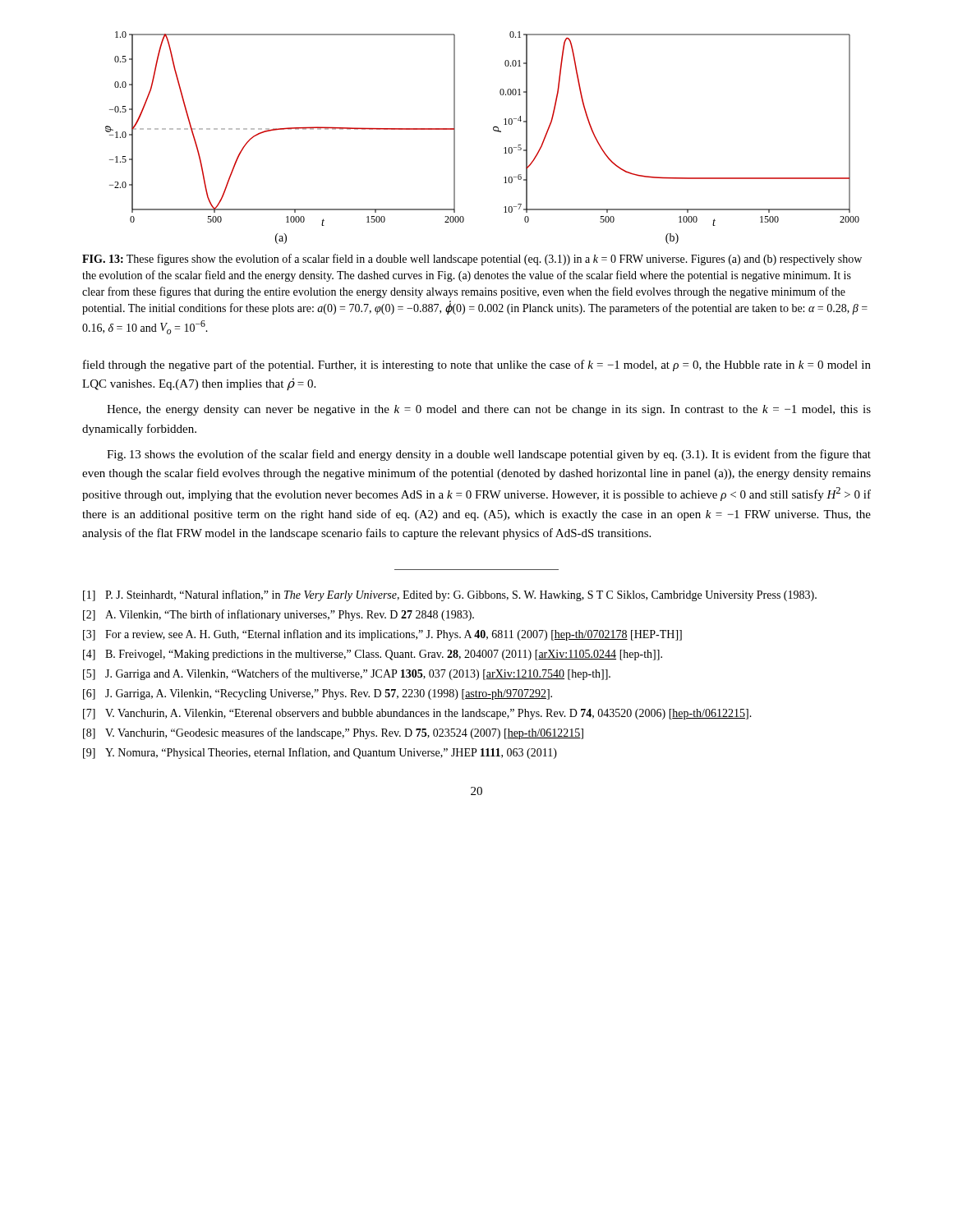The height and width of the screenshot is (1232, 953).
Task: Point to the text block starting "[3] For a review, see"
Action: (x=382, y=635)
